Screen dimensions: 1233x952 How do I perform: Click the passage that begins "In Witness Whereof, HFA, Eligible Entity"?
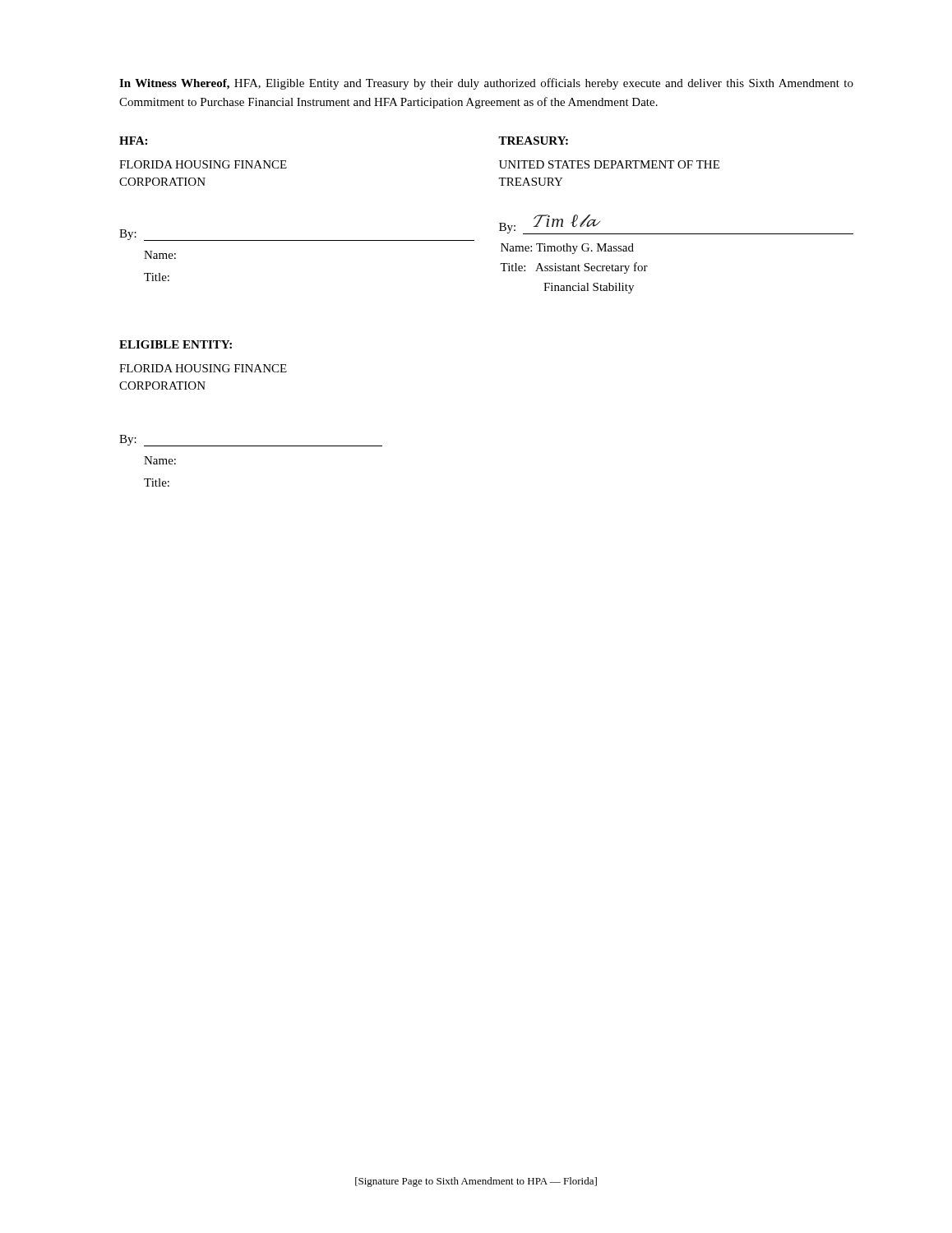tap(486, 92)
